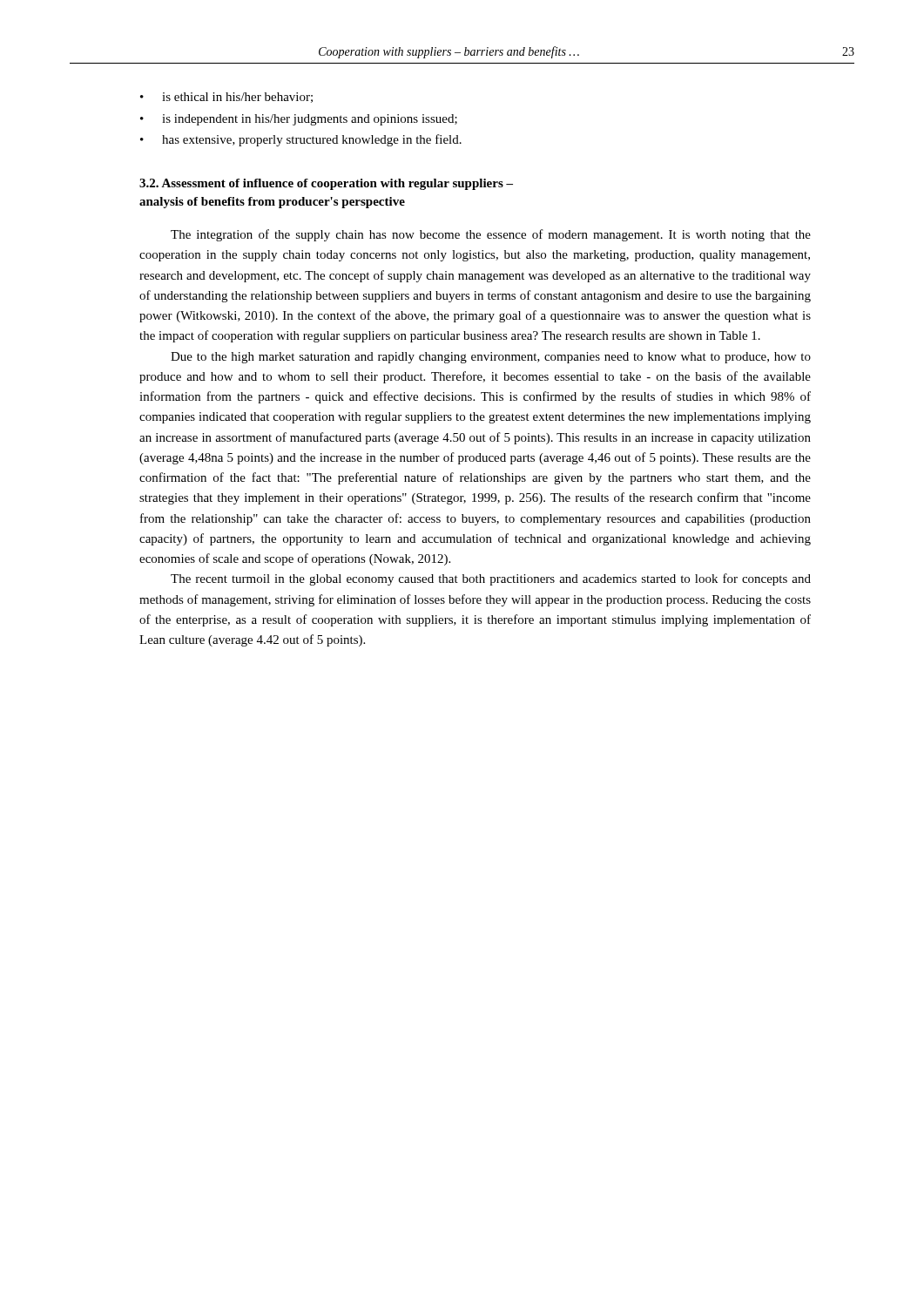Image resolution: width=924 pixels, height=1307 pixels.
Task: Click on the list item that says "• is independent in his/her"
Action: pyautogui.click(x=298, y=118)
